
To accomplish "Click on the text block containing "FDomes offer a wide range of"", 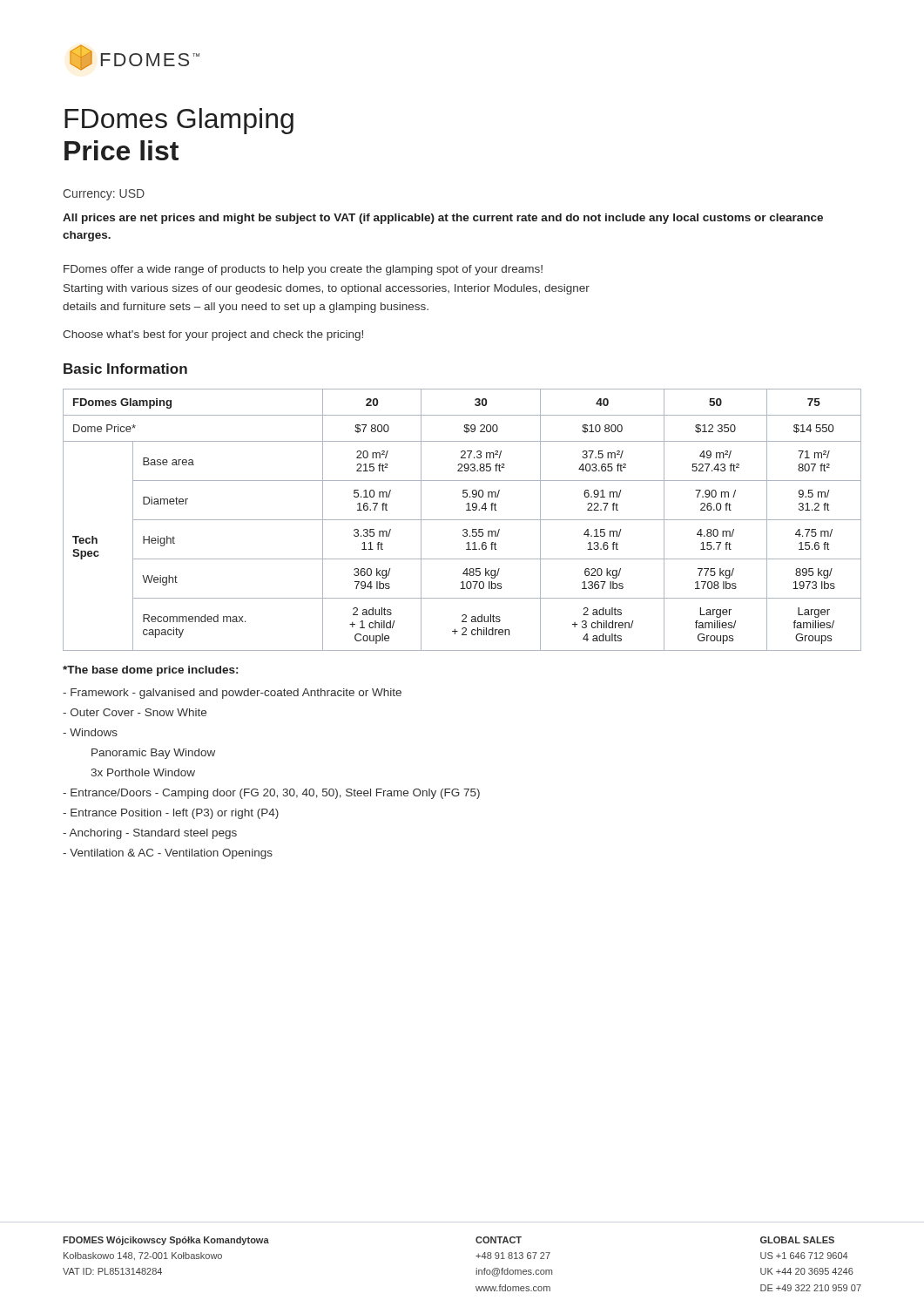I will [326, 288].
